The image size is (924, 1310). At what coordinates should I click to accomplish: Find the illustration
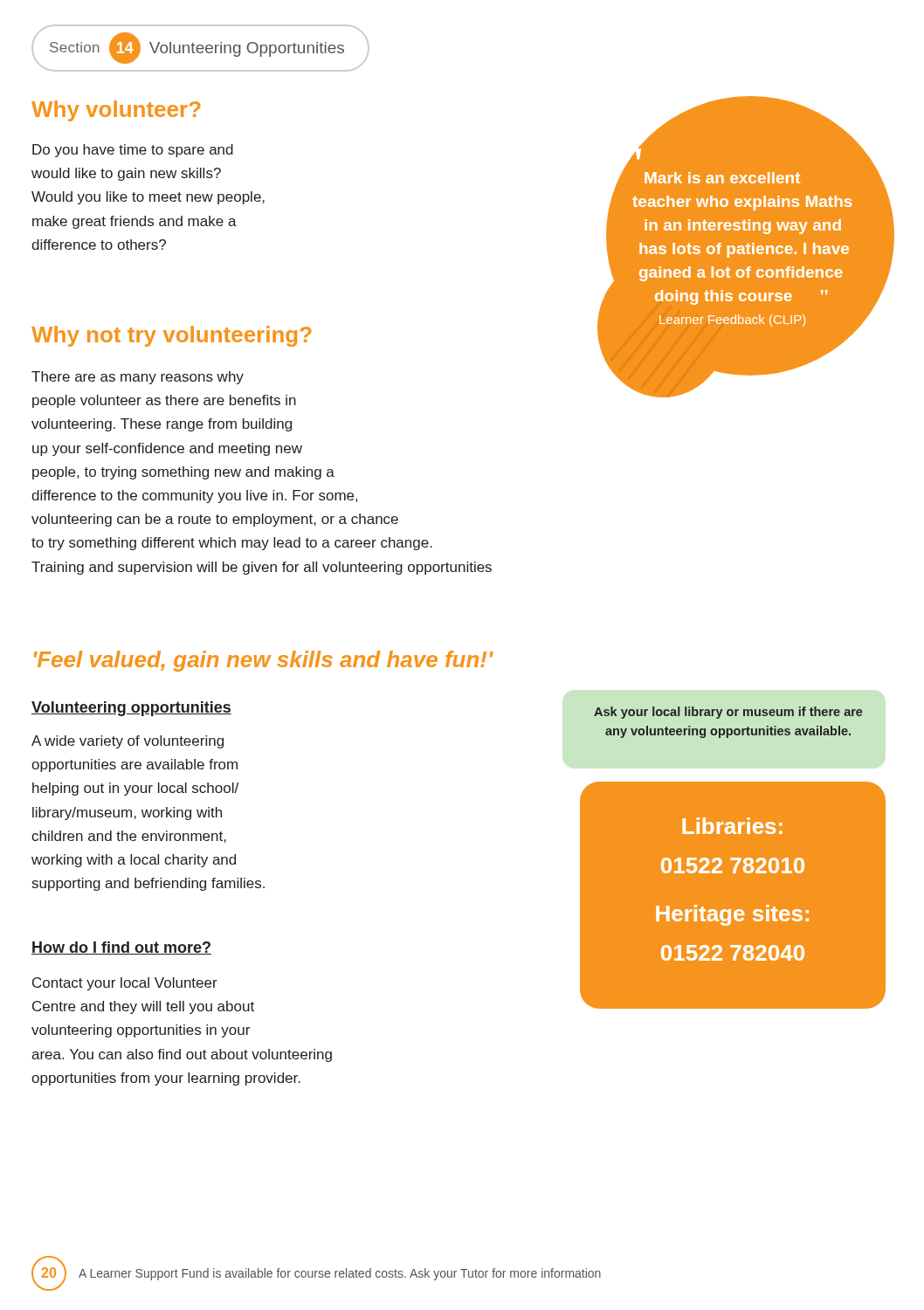739,247
